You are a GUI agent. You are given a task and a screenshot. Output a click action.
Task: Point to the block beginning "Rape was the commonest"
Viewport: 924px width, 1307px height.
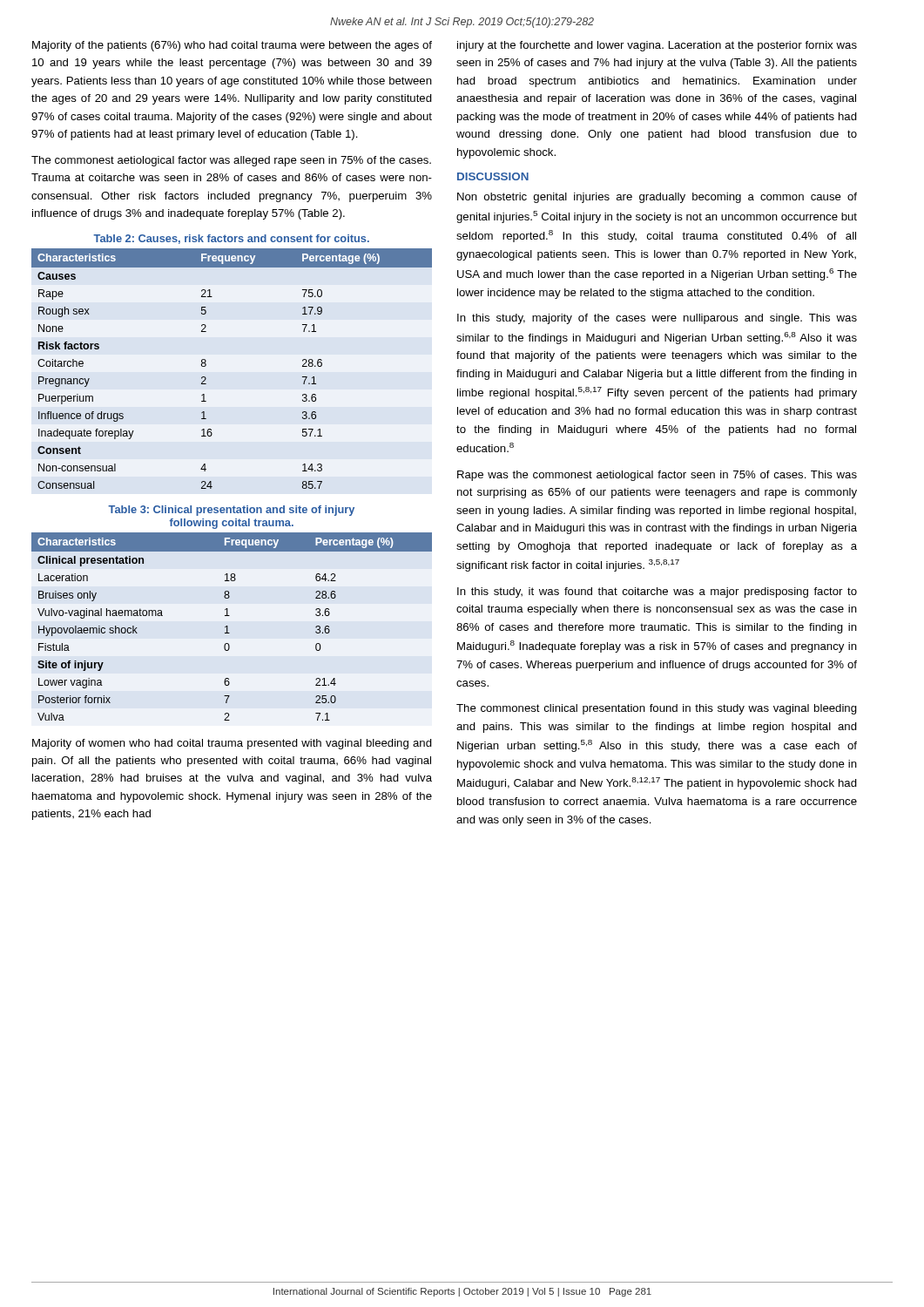657,521
